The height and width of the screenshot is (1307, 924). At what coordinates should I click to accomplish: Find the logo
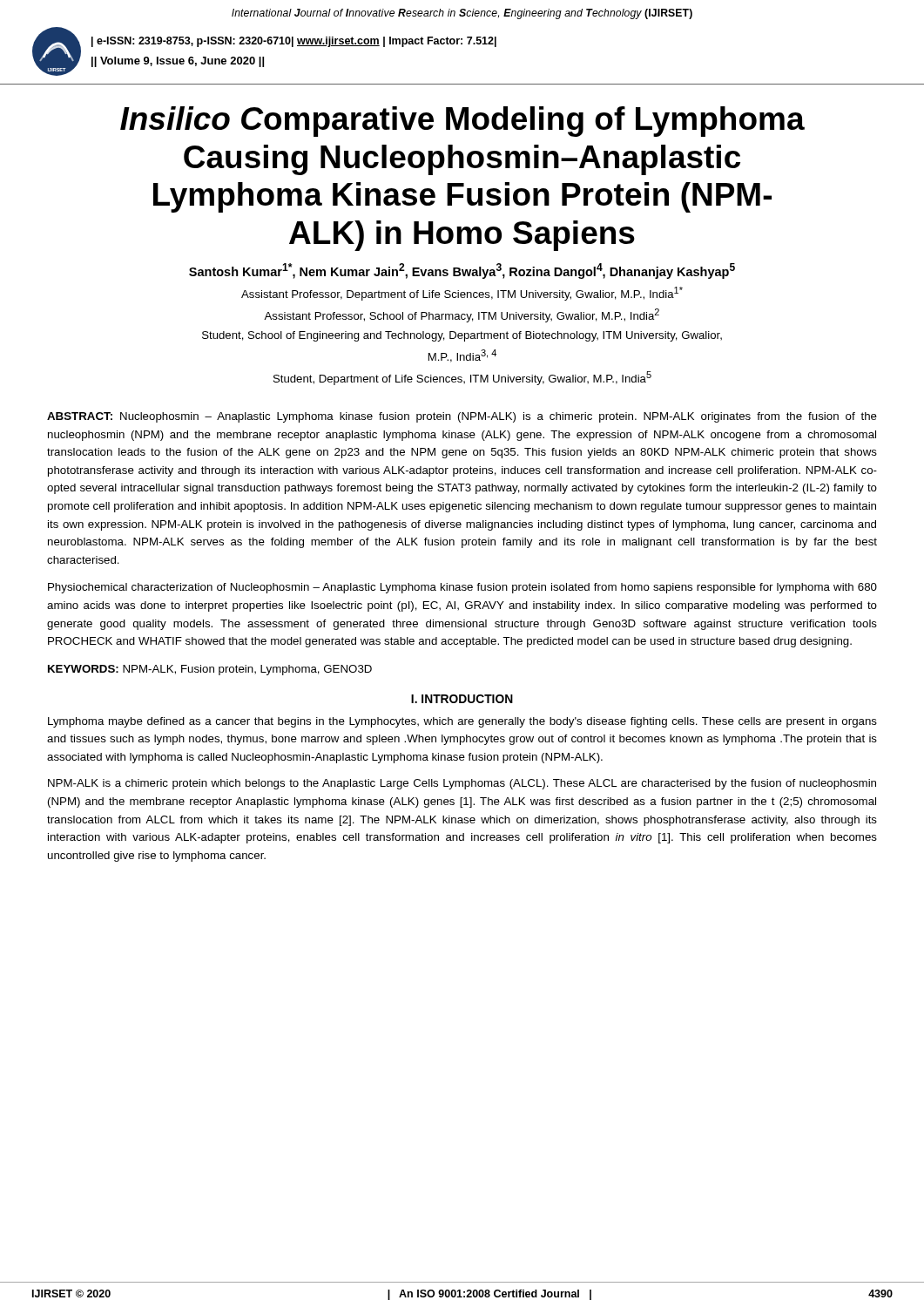[x=57, y=51]
